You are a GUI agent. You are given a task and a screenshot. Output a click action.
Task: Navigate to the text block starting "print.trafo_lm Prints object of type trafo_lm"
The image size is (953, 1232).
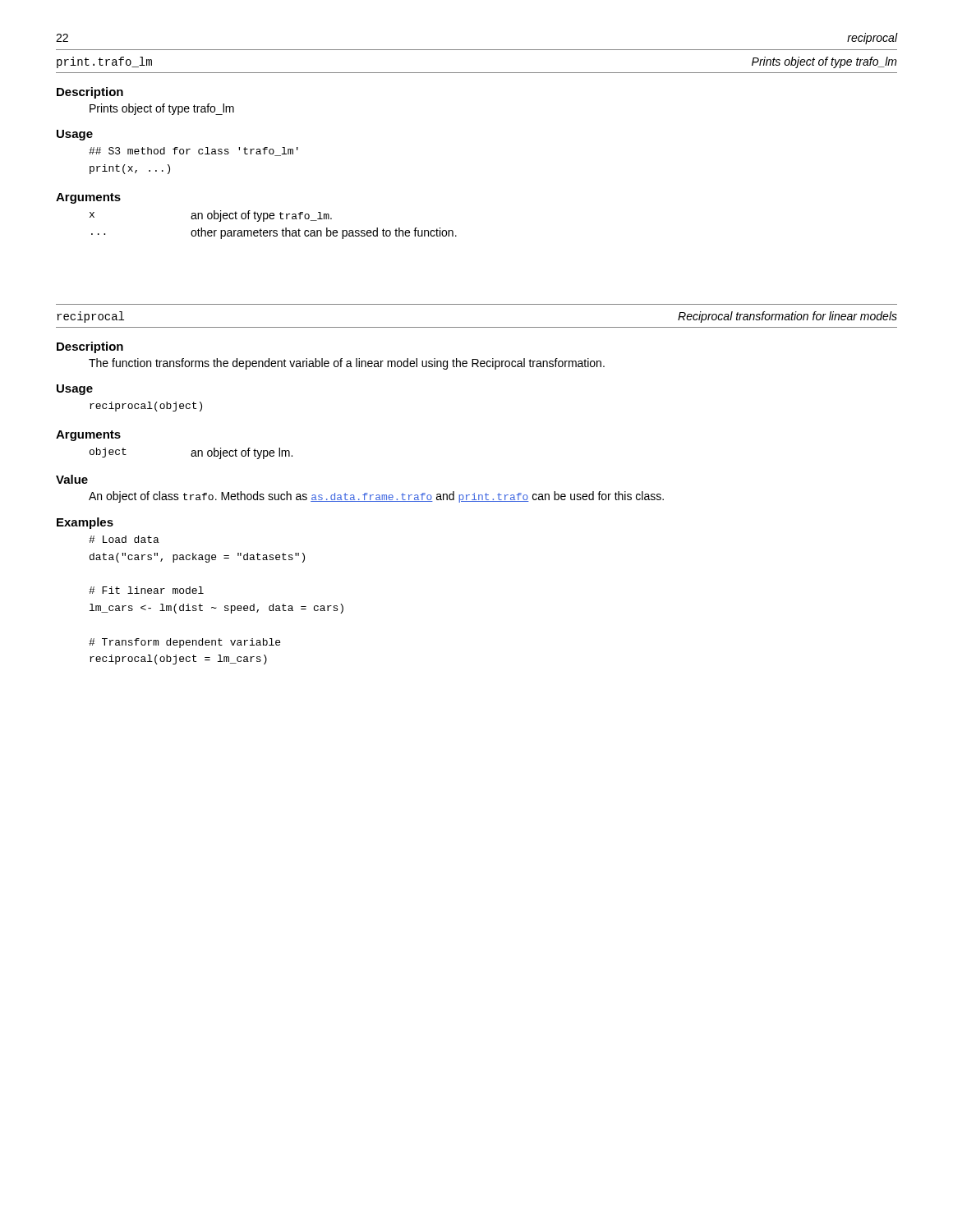pyautogui.click(x=476, y=62)
